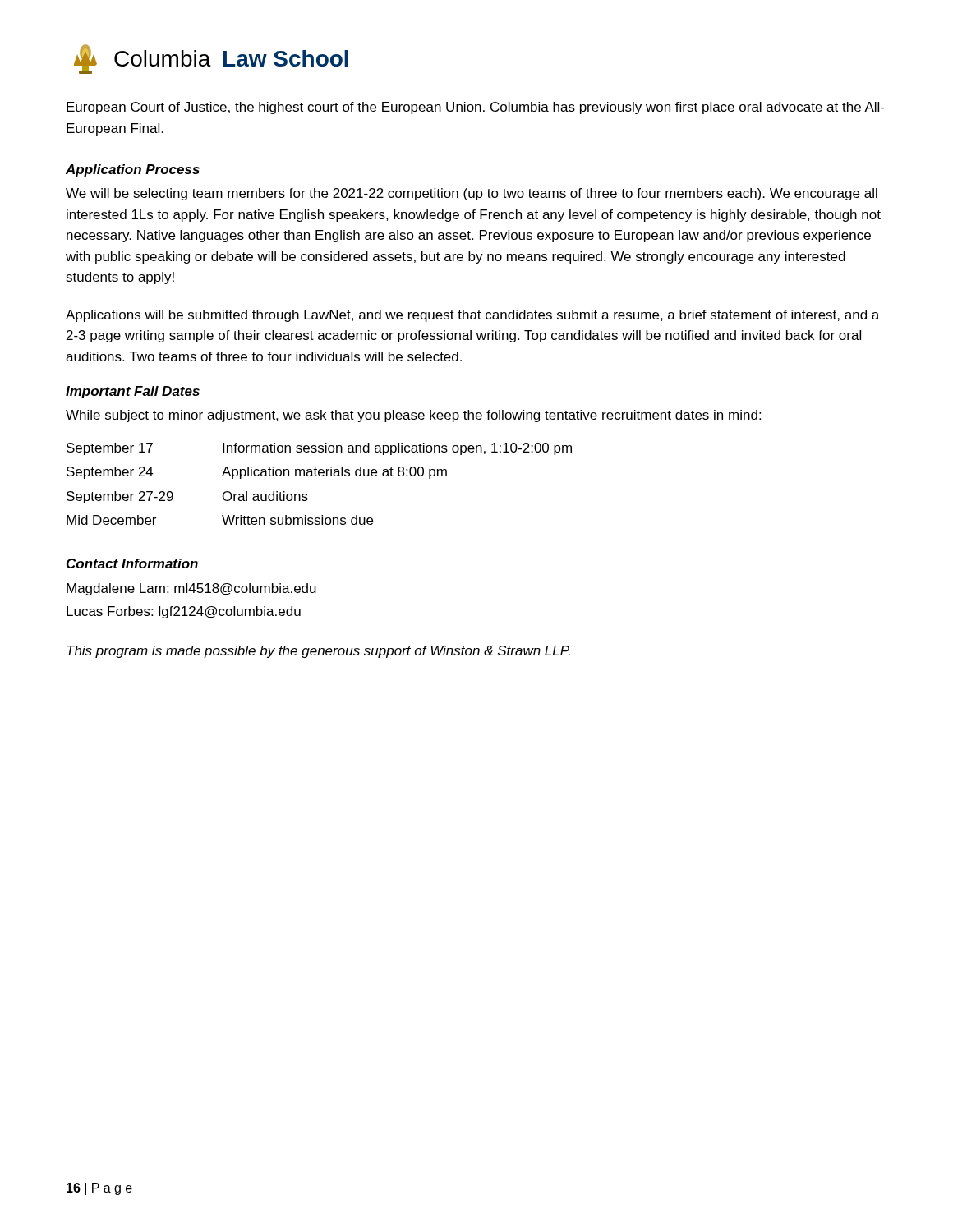
Task: Locate the table with the text "September 27-29"
Action: 476,484
